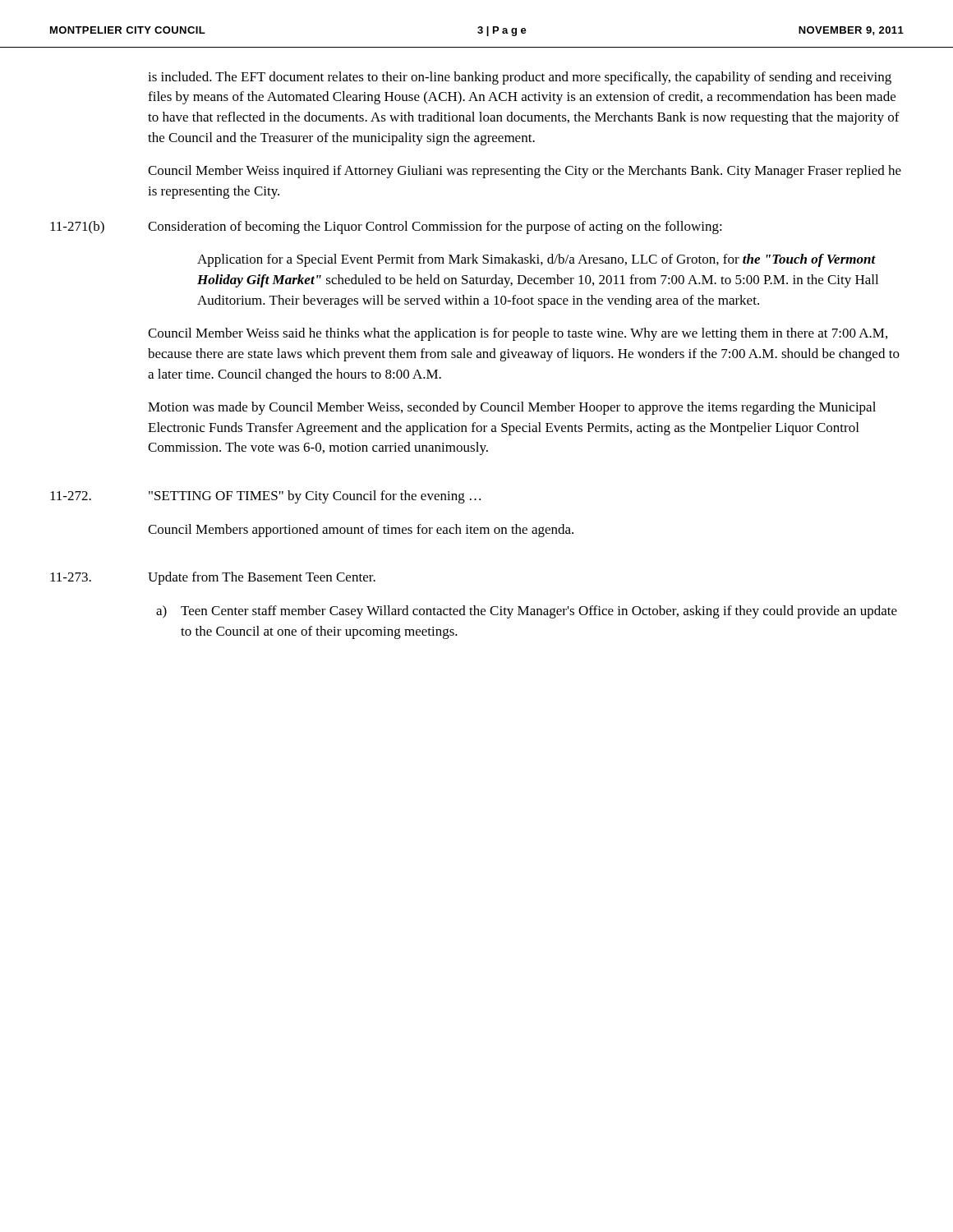Click on the passage starting "Consideration of becoming"
953x1232 pixels.
[x=526, y=227]
